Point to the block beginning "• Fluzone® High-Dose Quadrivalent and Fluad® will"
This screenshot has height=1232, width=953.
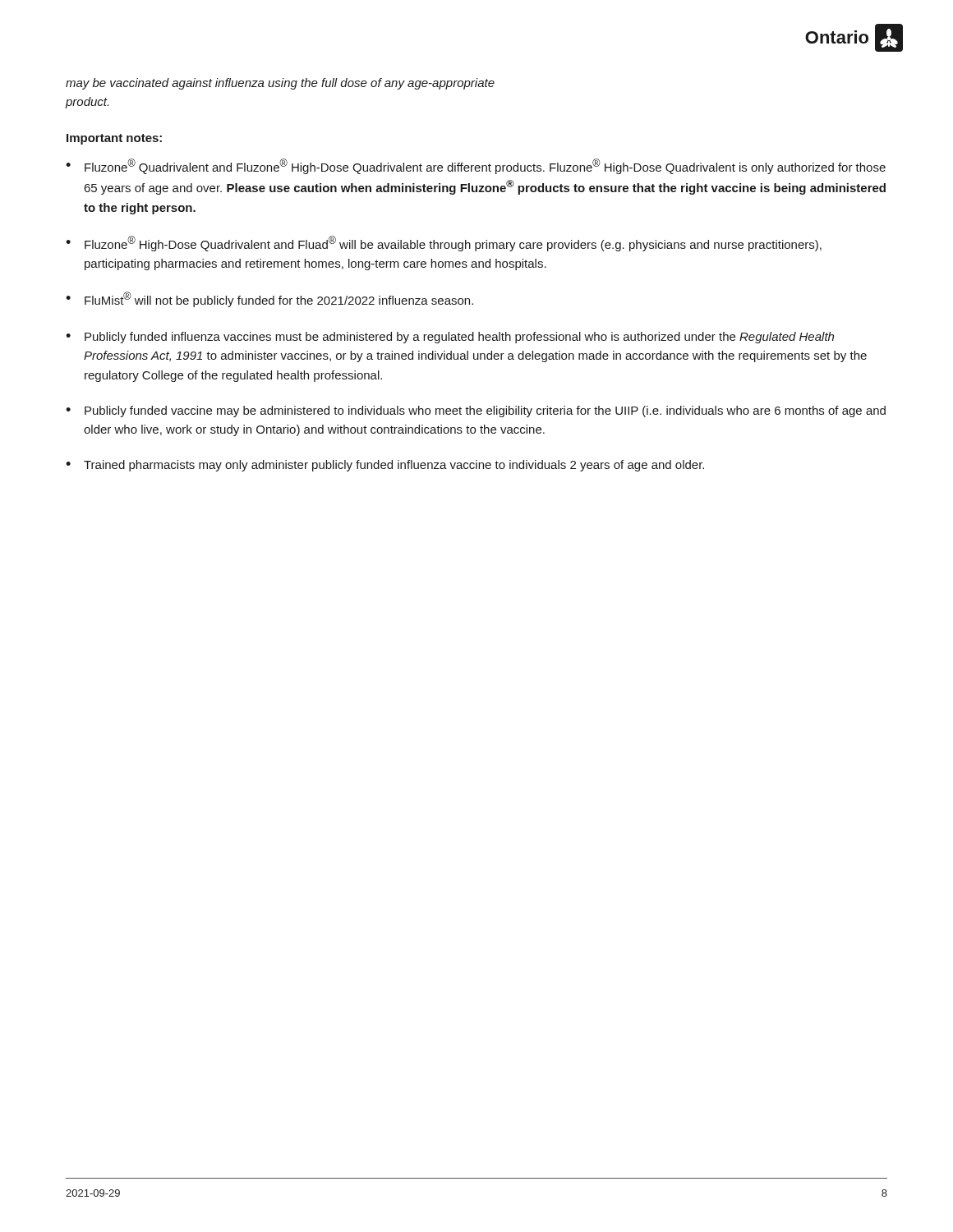(x=476, y=253)
